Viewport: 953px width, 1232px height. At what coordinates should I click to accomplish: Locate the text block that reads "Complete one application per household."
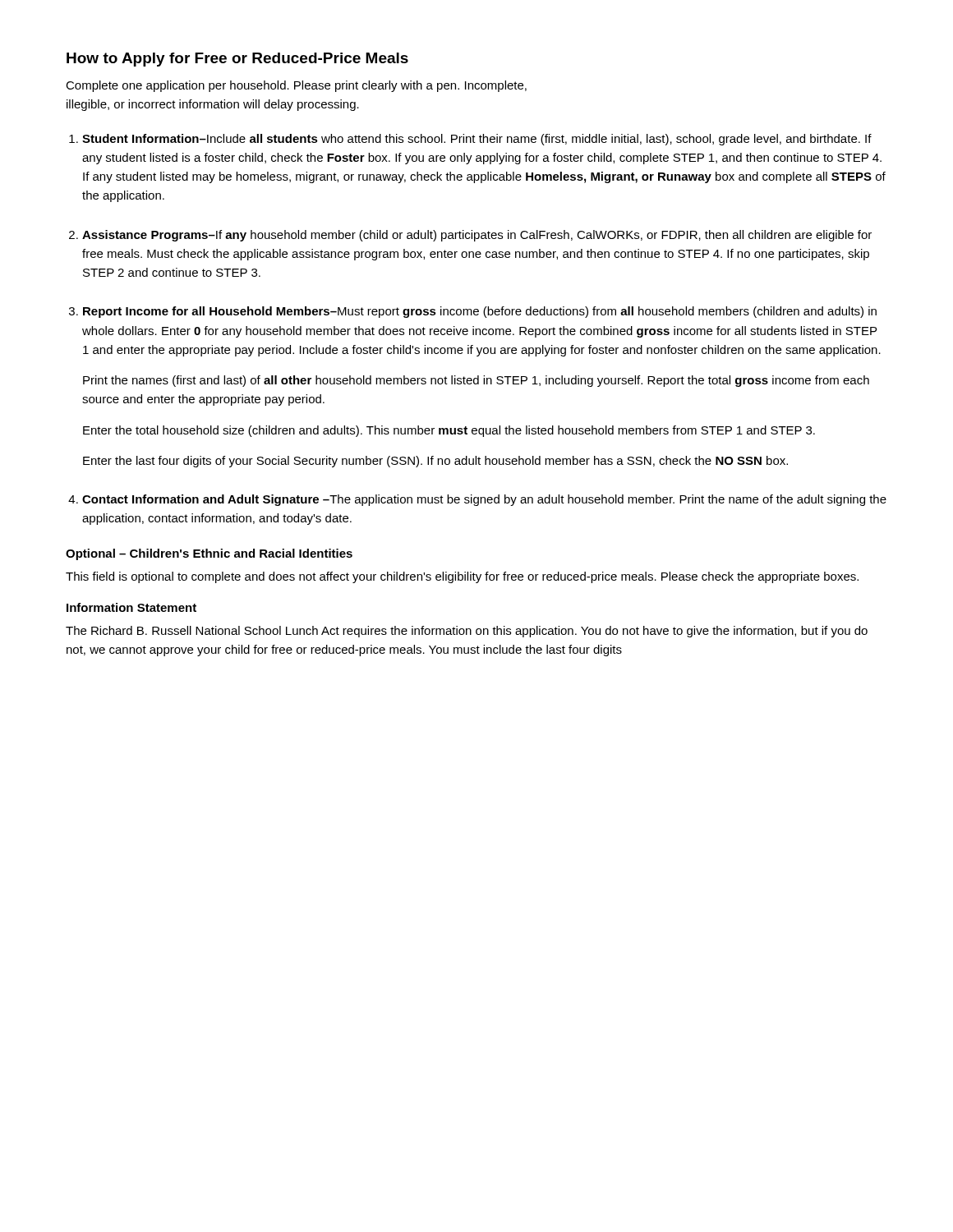(x=297, y=95)
